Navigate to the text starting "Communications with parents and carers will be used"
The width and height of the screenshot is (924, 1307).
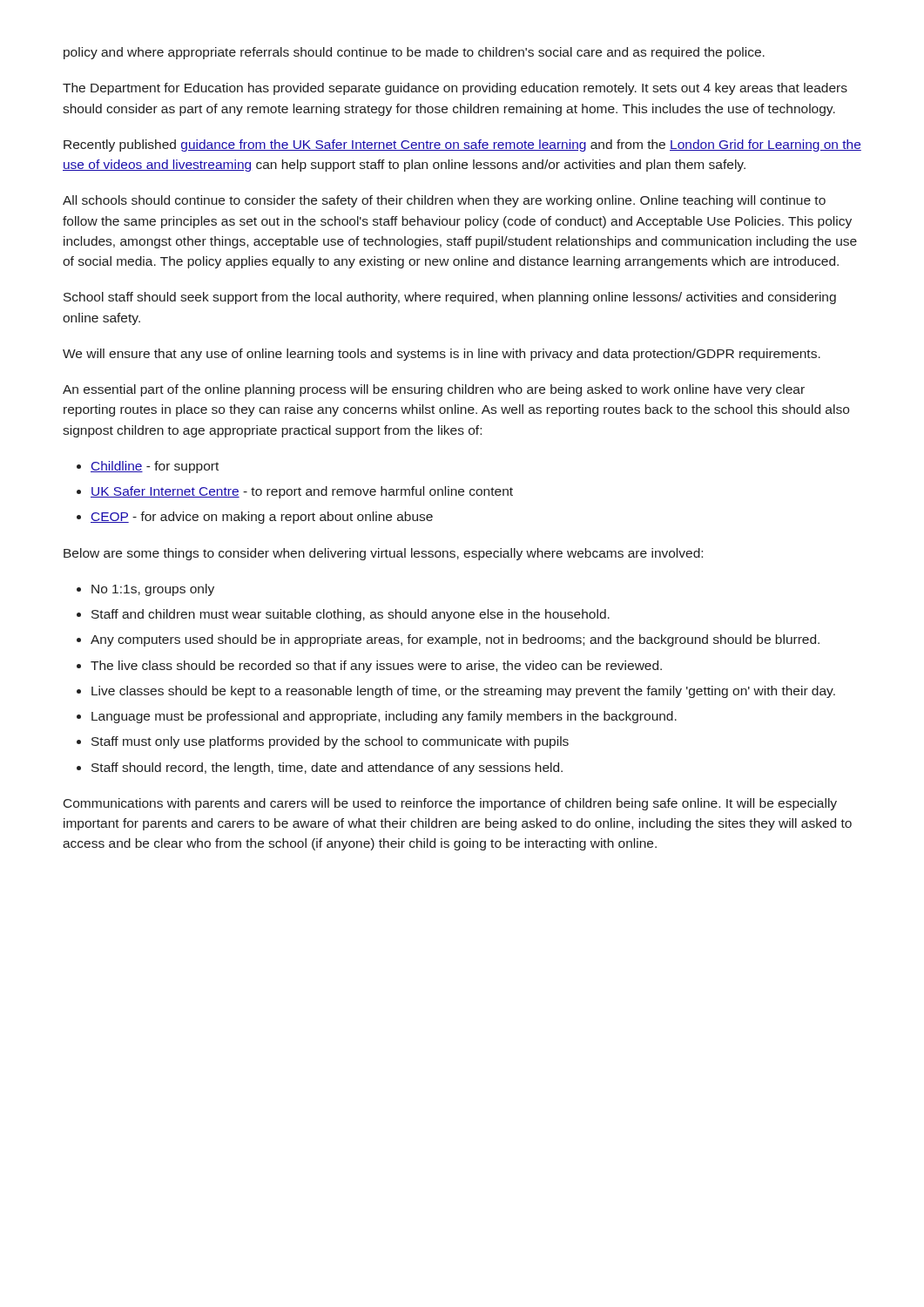pos(462,823)
